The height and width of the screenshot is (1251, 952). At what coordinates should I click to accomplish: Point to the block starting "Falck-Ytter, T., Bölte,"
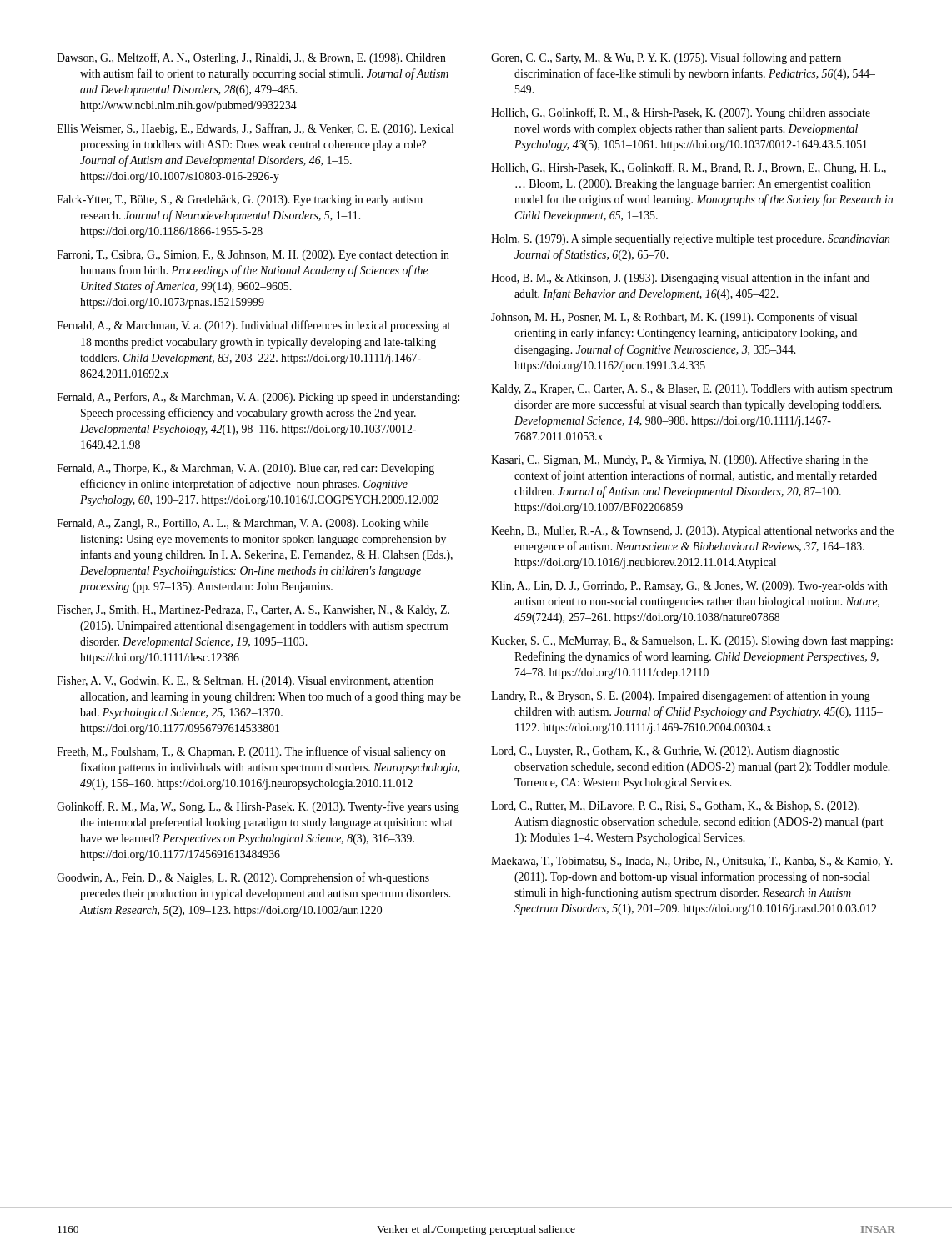pyautogui.click(x=240, y=216)
